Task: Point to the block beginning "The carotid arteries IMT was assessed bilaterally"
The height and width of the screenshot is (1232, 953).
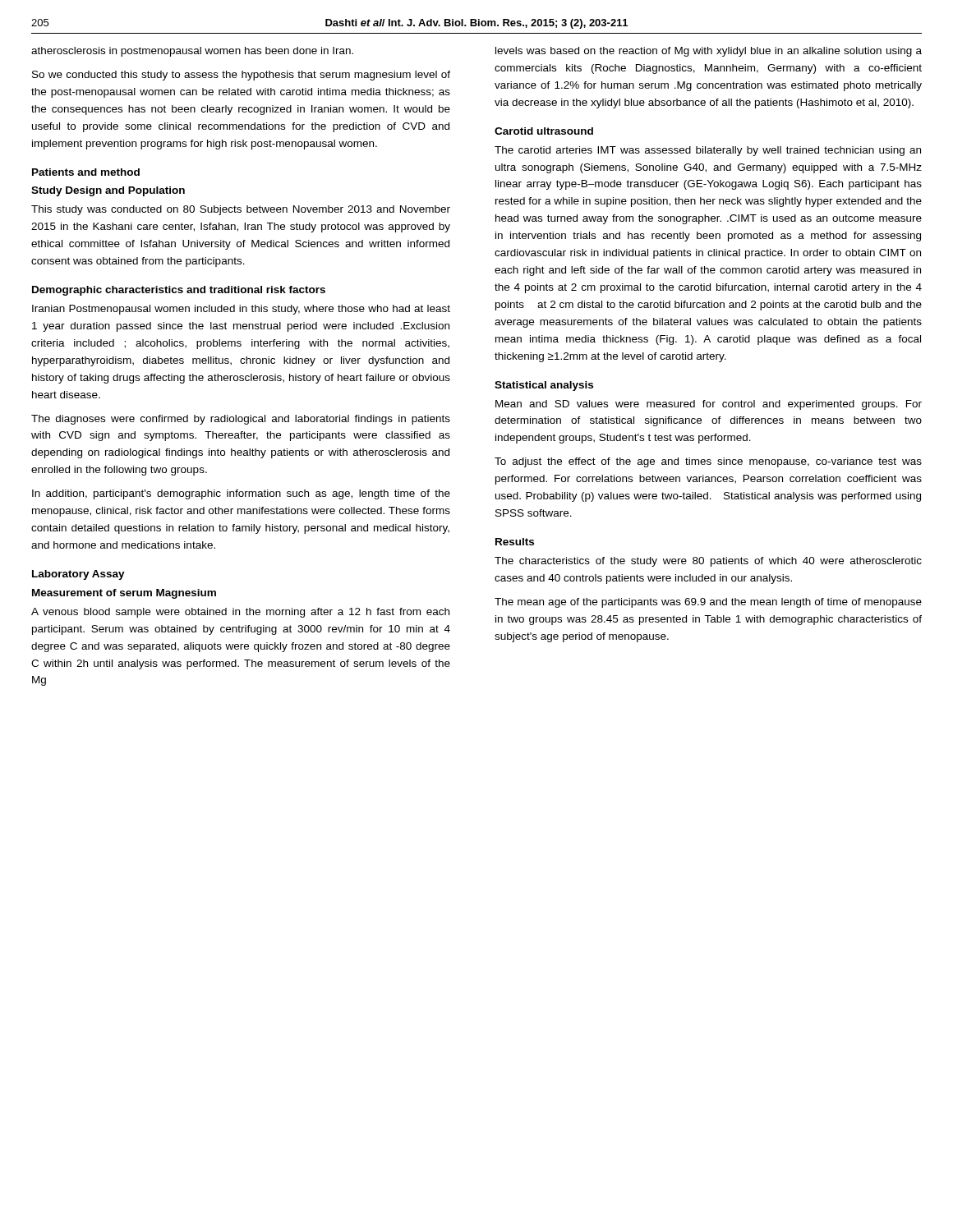Action: 708,253
